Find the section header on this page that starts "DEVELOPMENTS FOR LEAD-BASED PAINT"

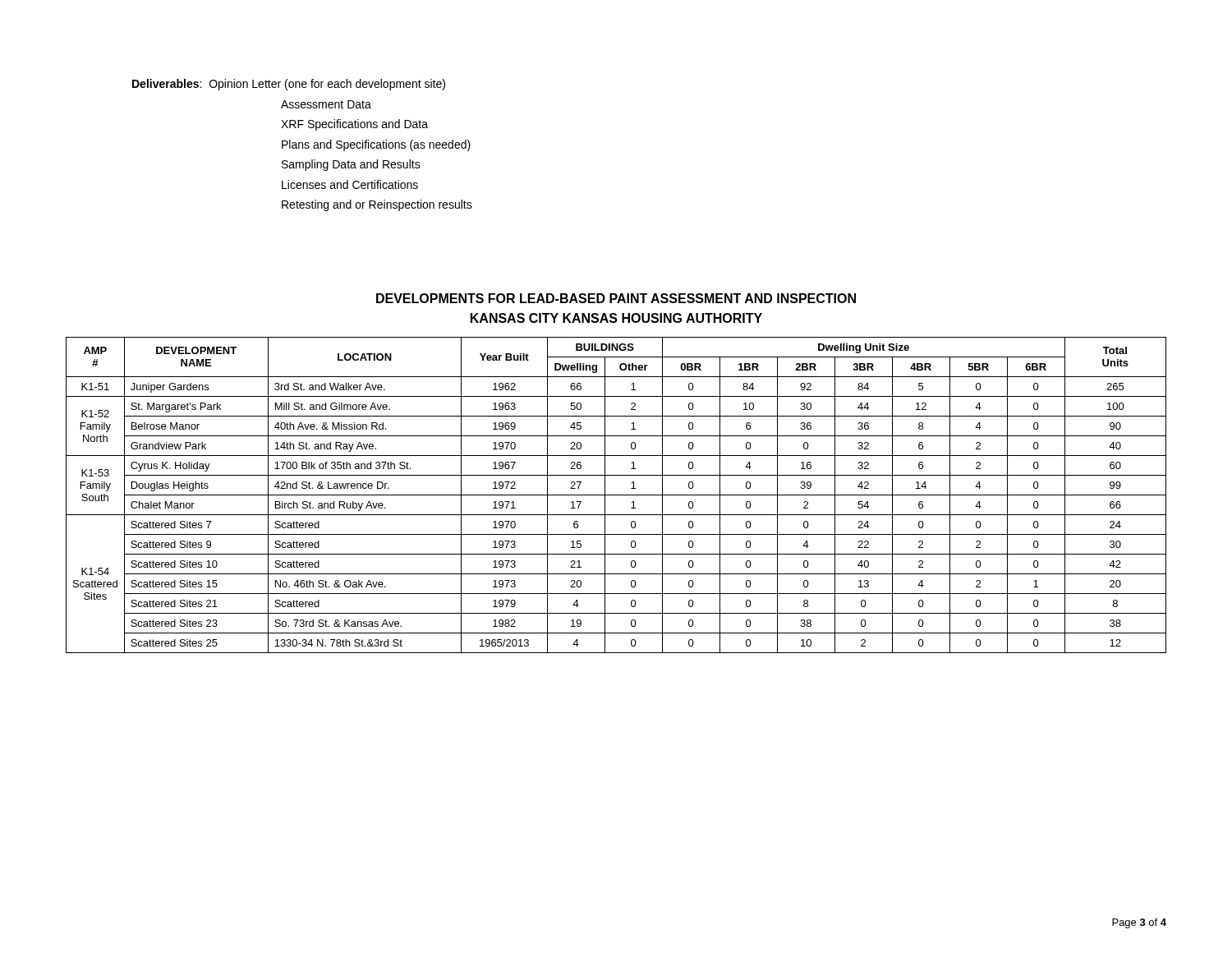pyautogui.click(x=616, y=308)
